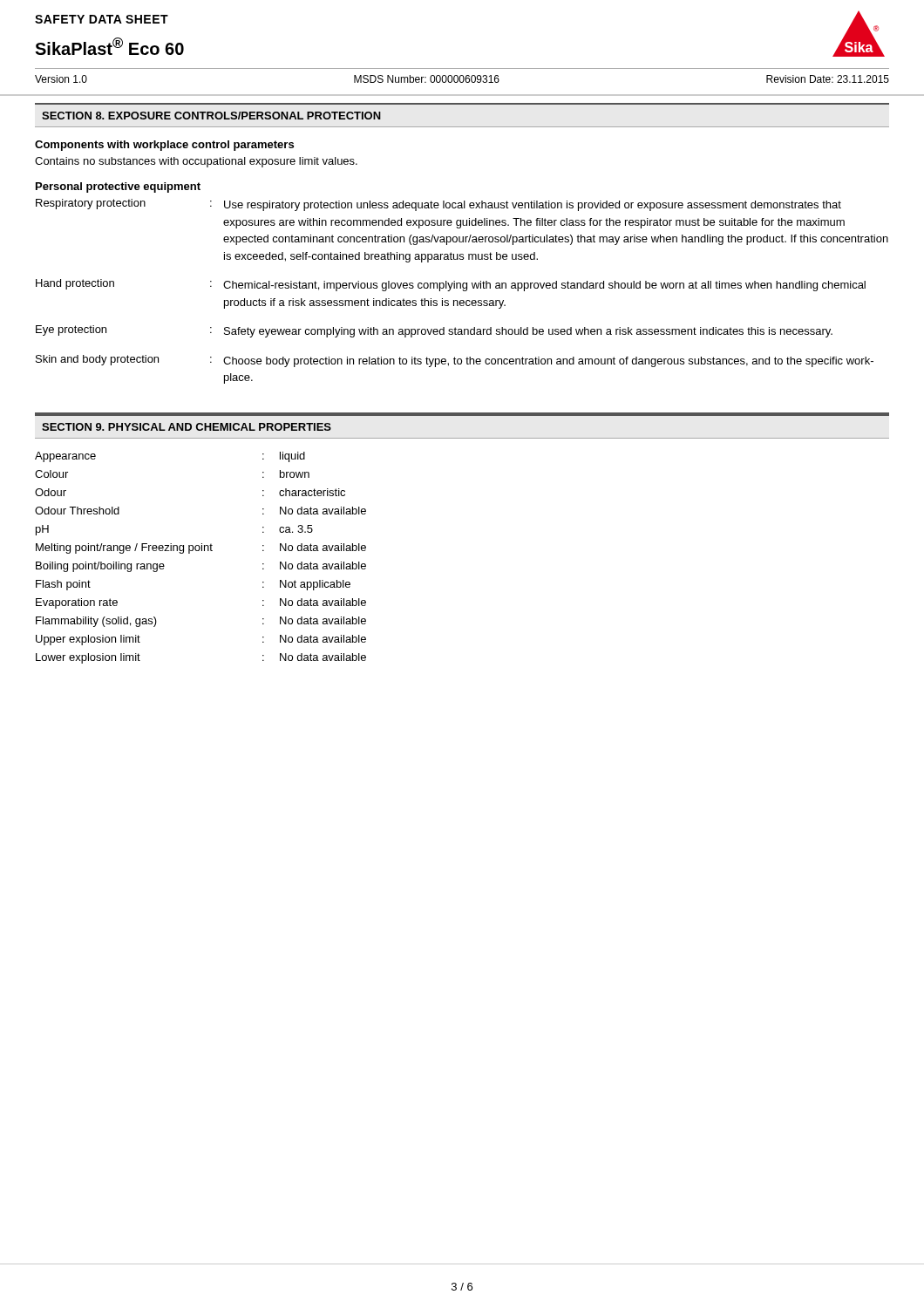Find the text starting "Evaporation rate : No"
The width and height of the screenshot is (924, 1308).
point(75,603)
